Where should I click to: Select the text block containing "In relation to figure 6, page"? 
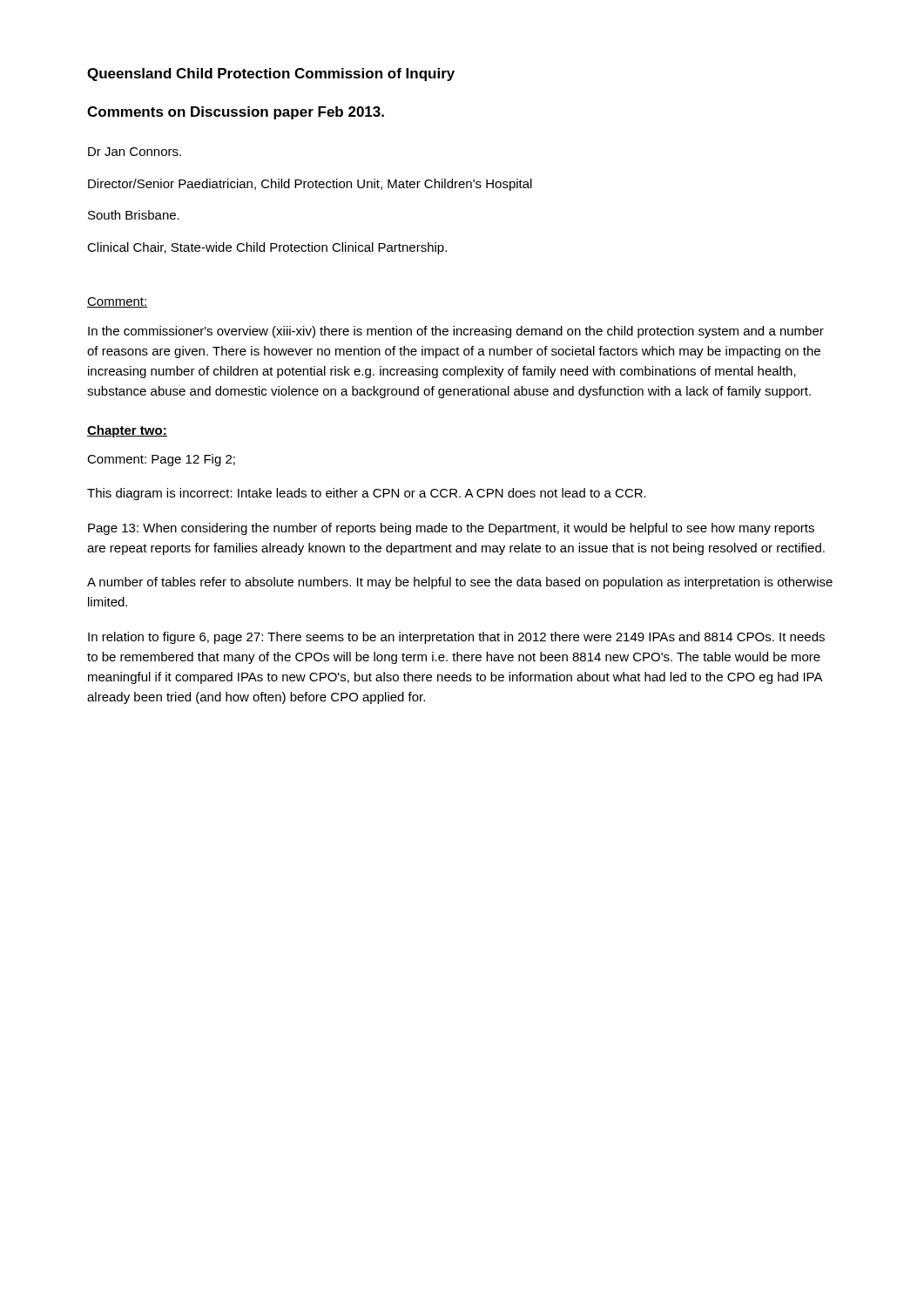point(457,666)
